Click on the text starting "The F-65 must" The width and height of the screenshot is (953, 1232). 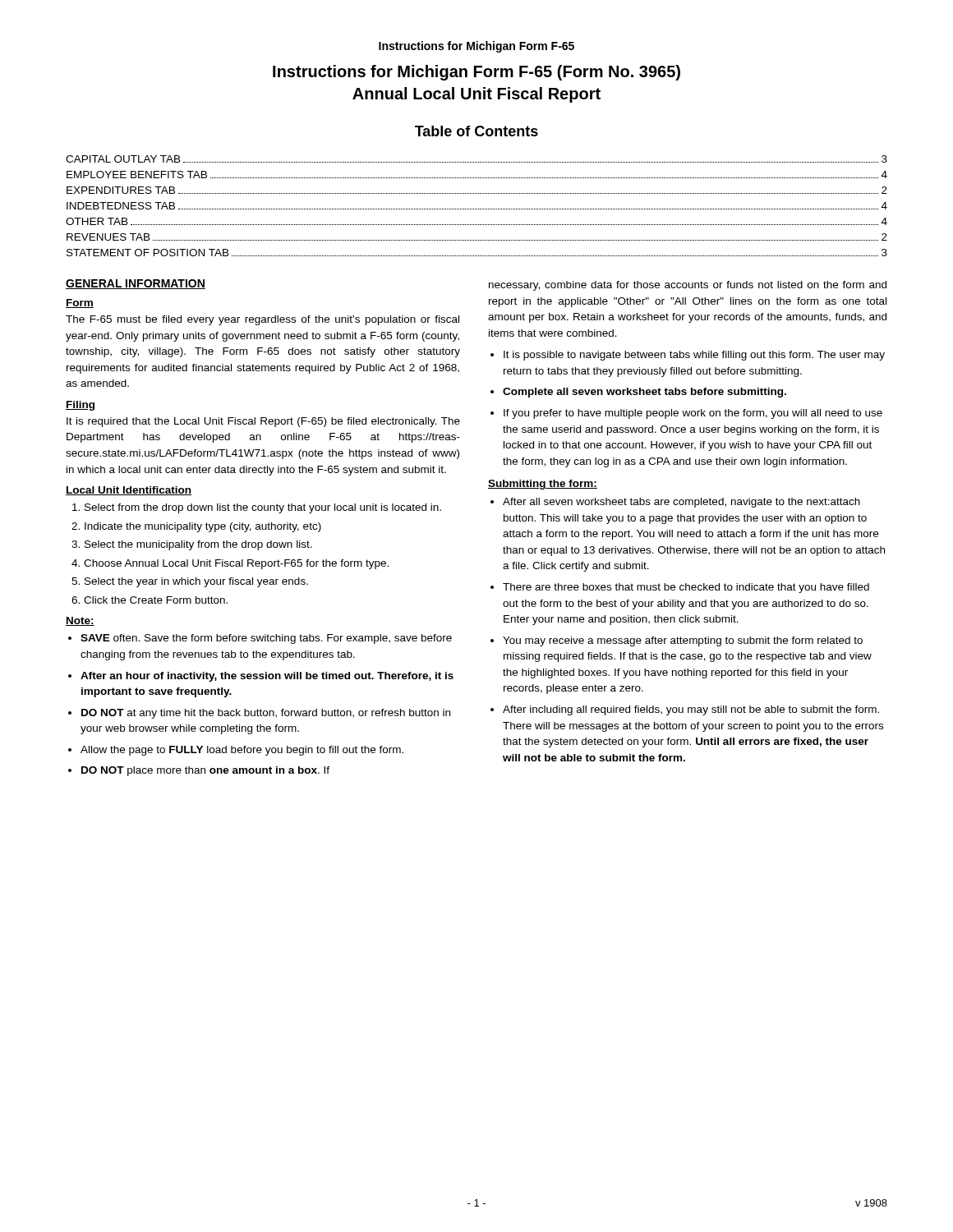pyautogui.click(x=263, y=351)
